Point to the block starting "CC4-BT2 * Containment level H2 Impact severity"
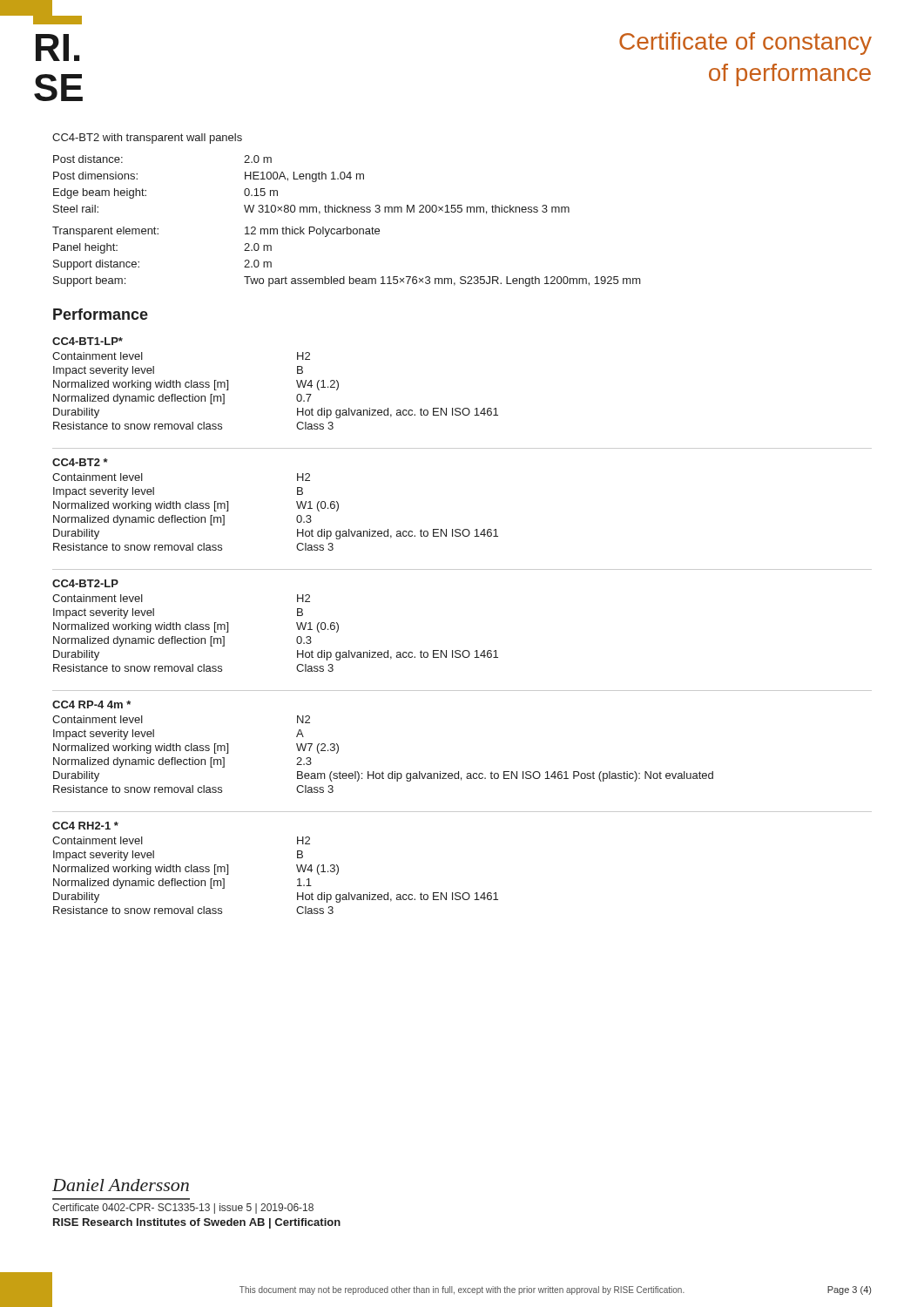This screenshot has height=1307, width=924. tap(80, 462)
